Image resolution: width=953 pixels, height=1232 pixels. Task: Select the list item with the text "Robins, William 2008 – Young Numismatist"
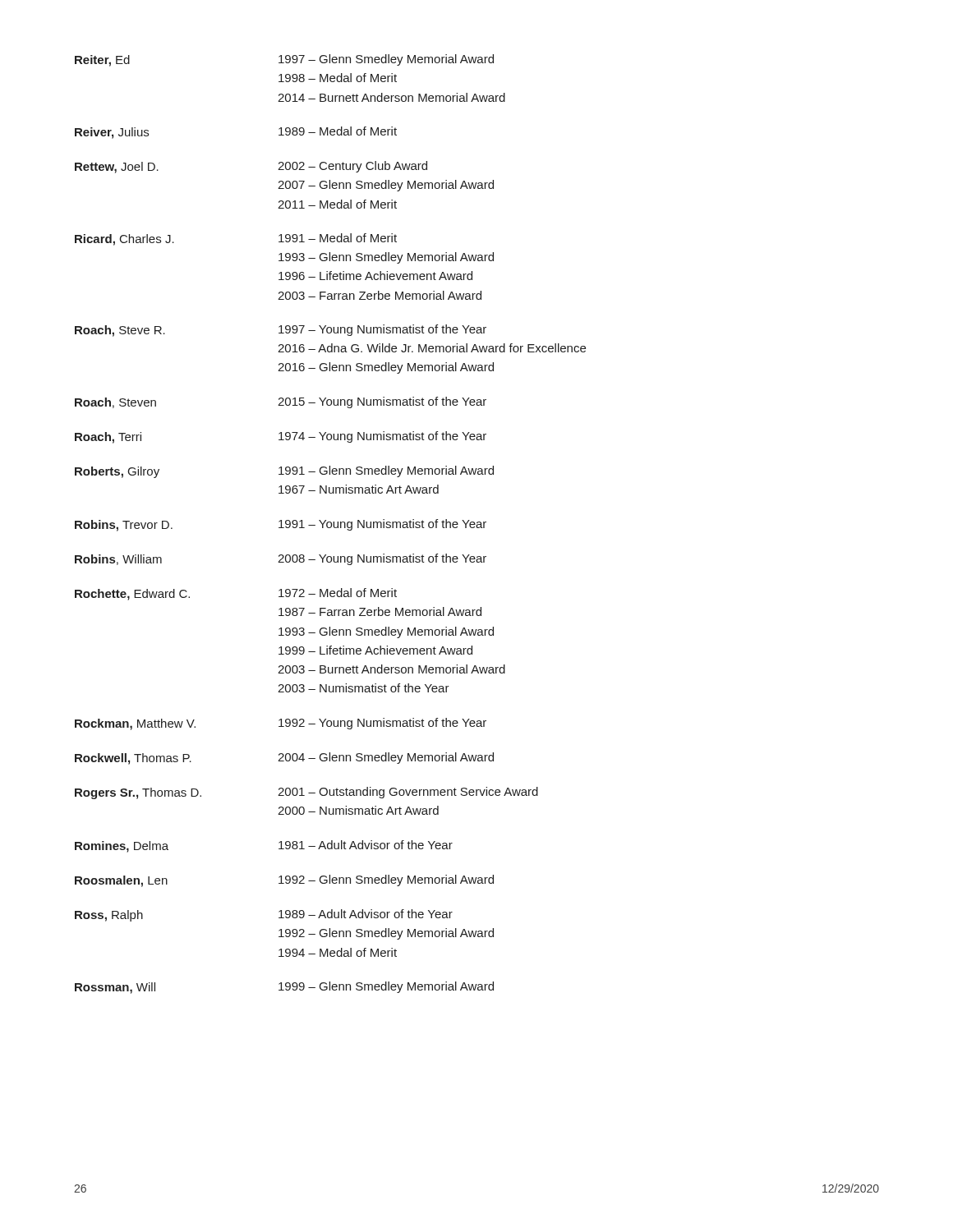476,558
